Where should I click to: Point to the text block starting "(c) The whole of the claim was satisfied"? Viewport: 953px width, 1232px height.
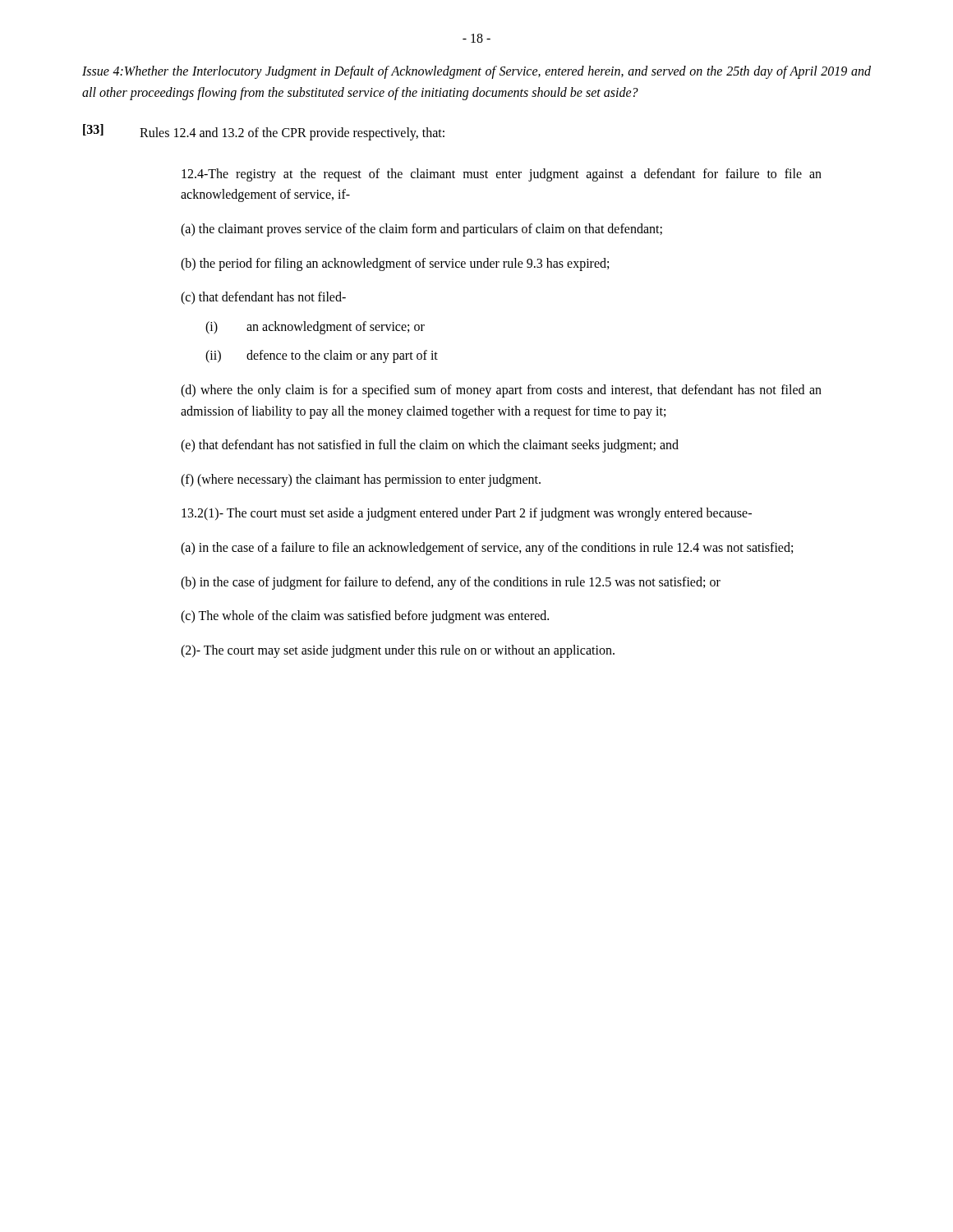(501, 616)
